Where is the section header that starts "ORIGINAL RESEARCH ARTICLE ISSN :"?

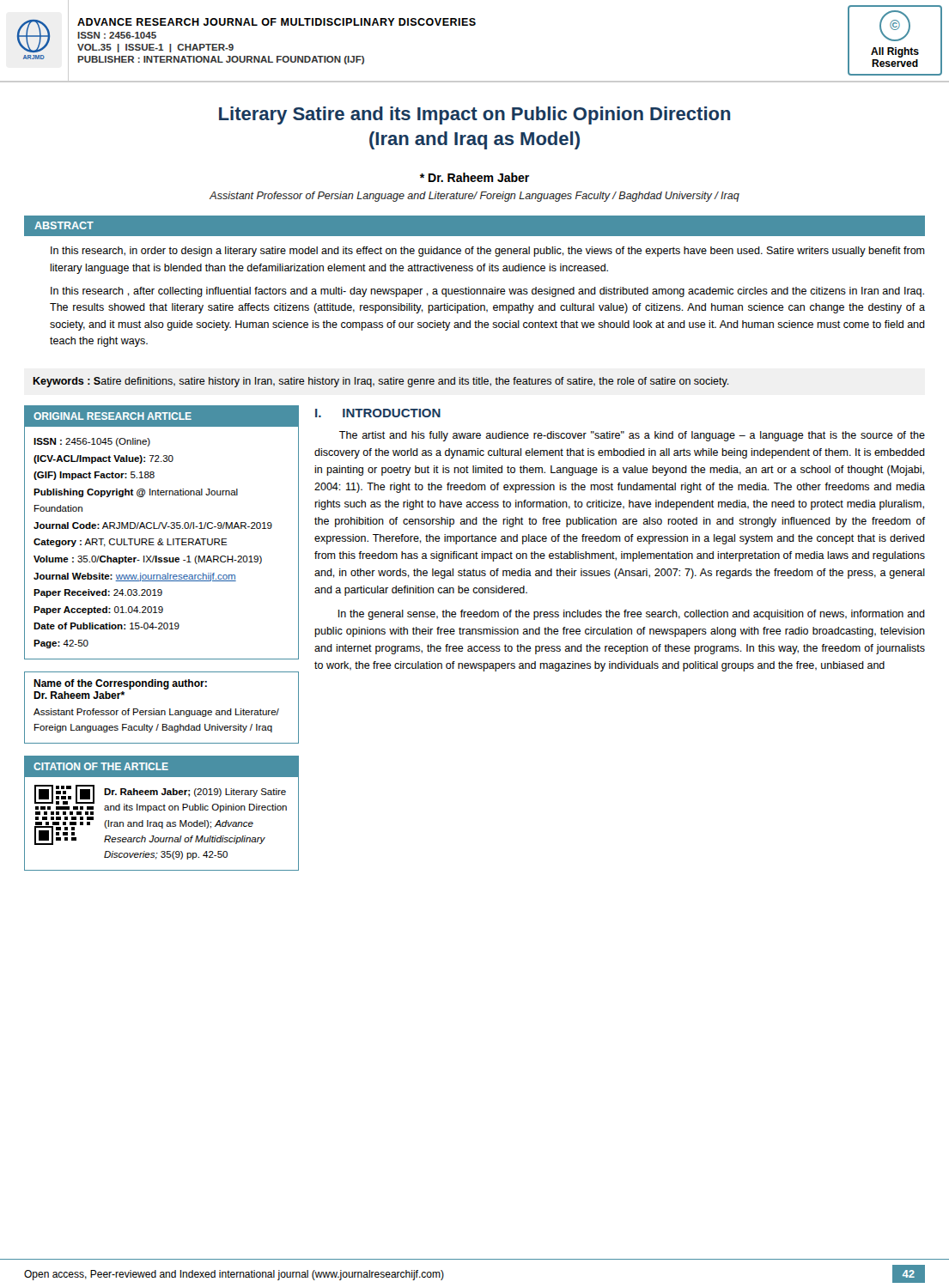[x=161, y=533]
